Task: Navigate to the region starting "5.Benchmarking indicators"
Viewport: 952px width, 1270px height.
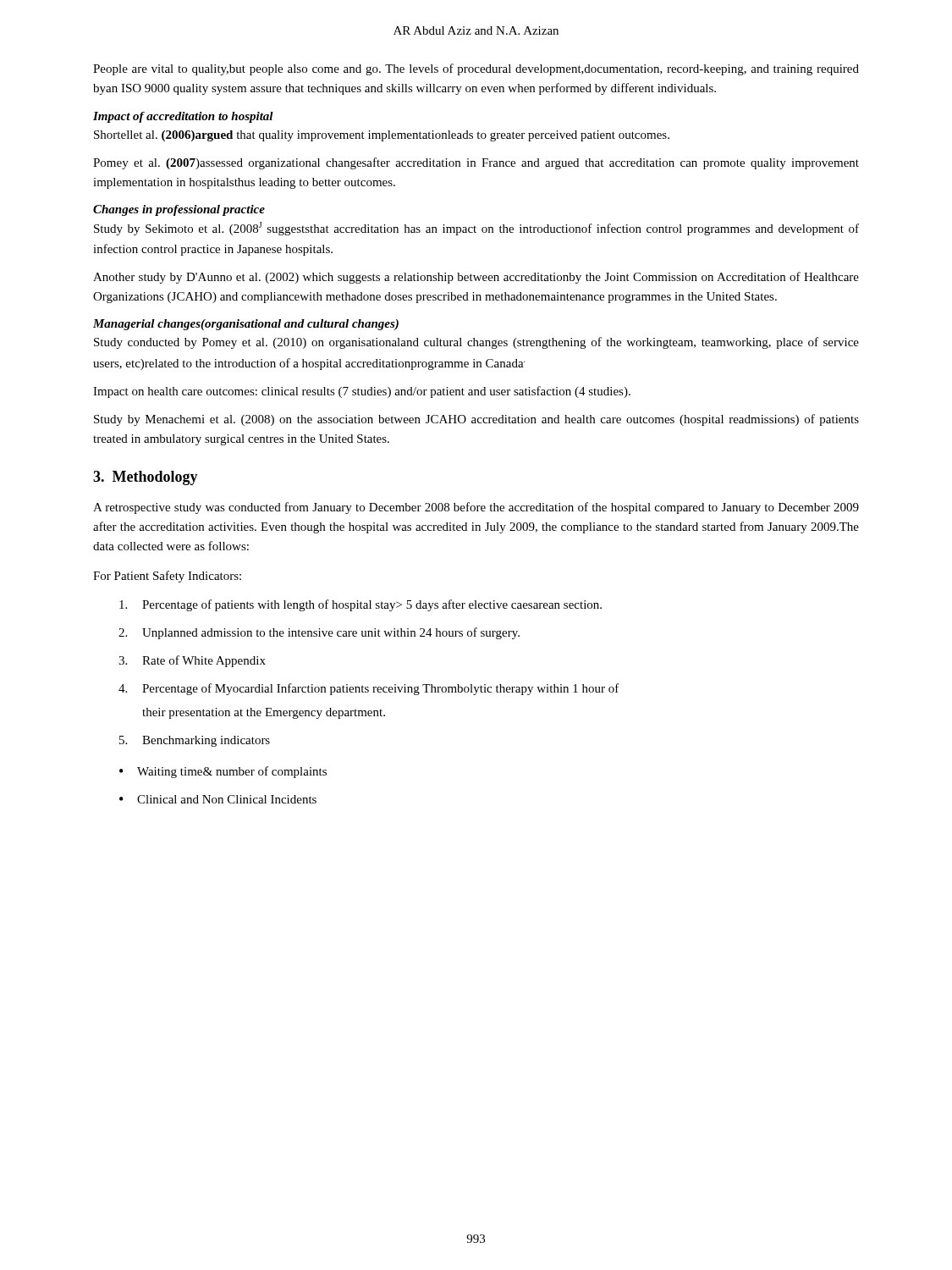Action: pos(195,741)
